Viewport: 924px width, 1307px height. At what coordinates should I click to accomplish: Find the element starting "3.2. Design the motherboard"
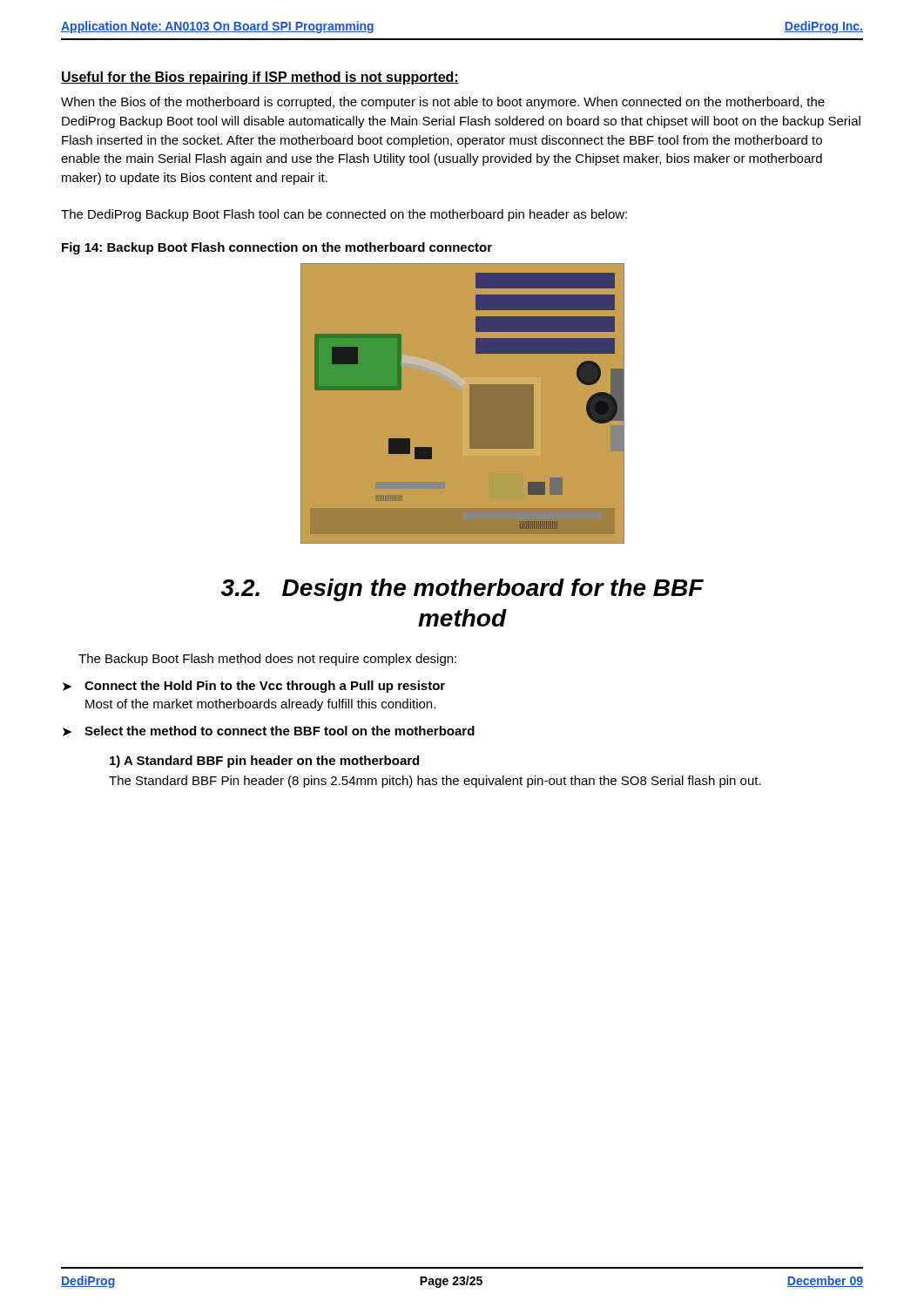[462, 603]
